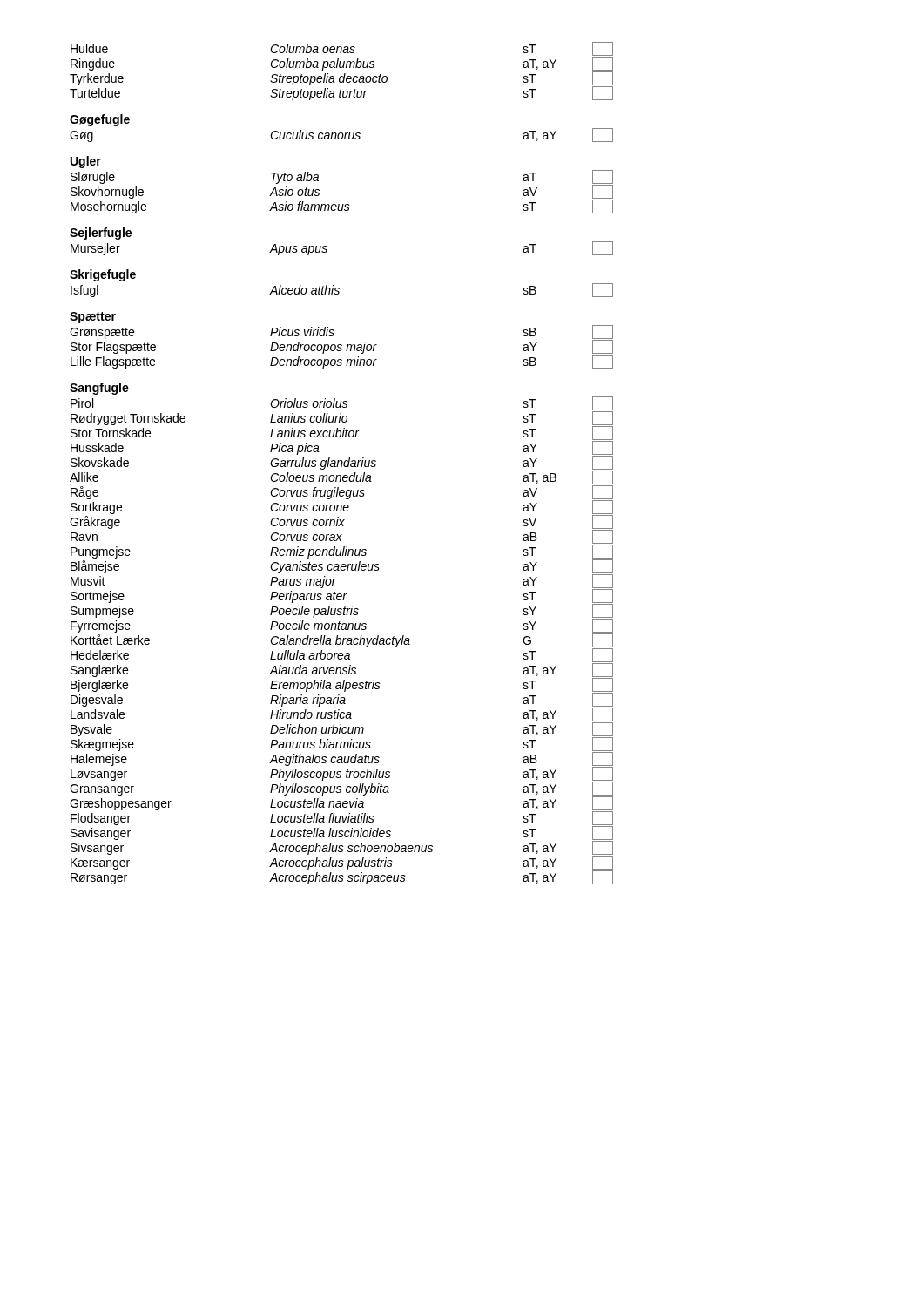The width and height of the screenshot is (924, 1307).
Task: Locate the list item that reads "Mosehornugle Asio flammeus sT"
Action: click(345, 207)
